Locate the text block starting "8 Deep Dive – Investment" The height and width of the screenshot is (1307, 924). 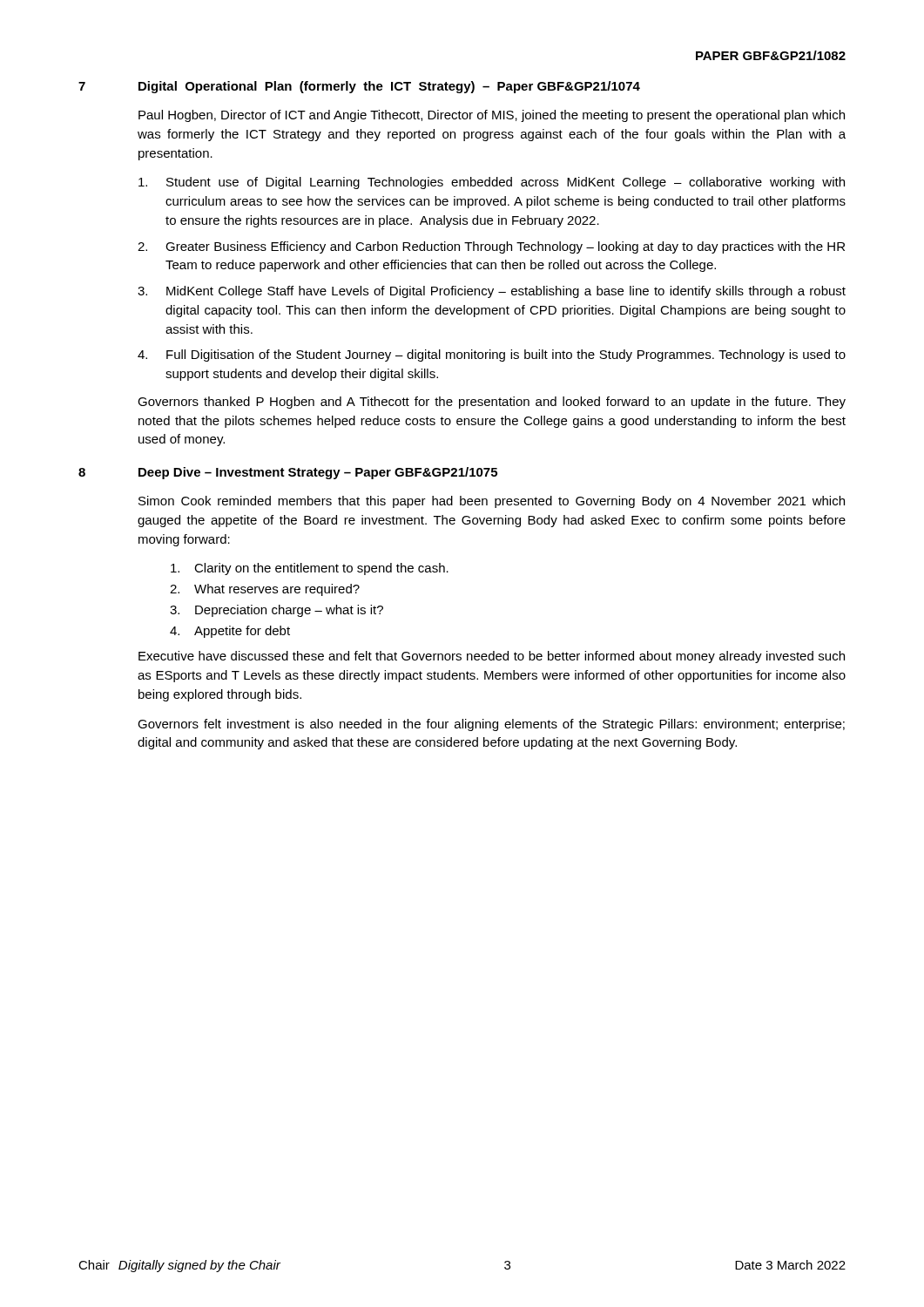click(288, 472)
